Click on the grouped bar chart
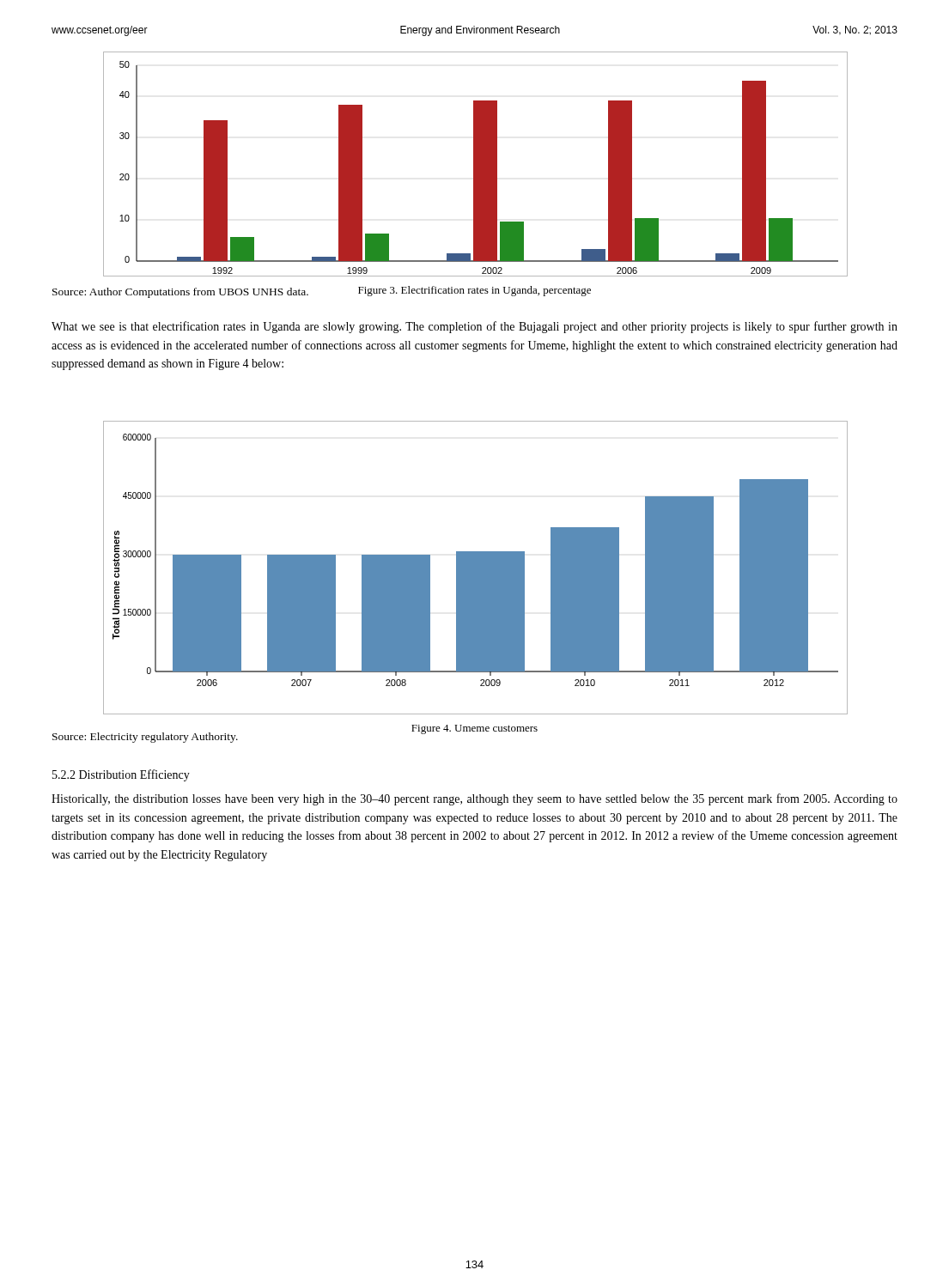The width and height of the screenshot is (949, 1288). [474, 174]
